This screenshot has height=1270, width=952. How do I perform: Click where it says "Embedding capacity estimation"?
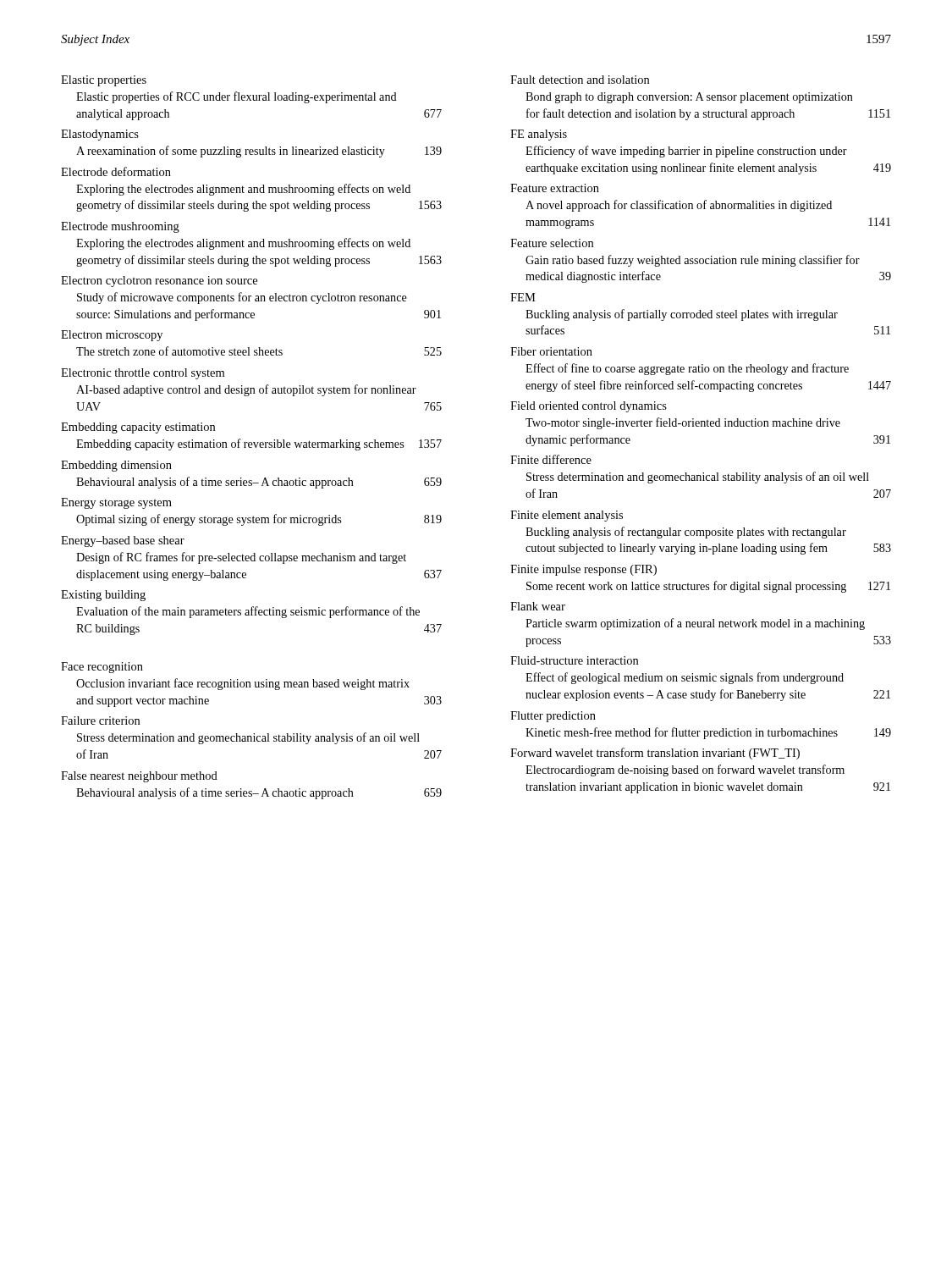pos(138,427)
